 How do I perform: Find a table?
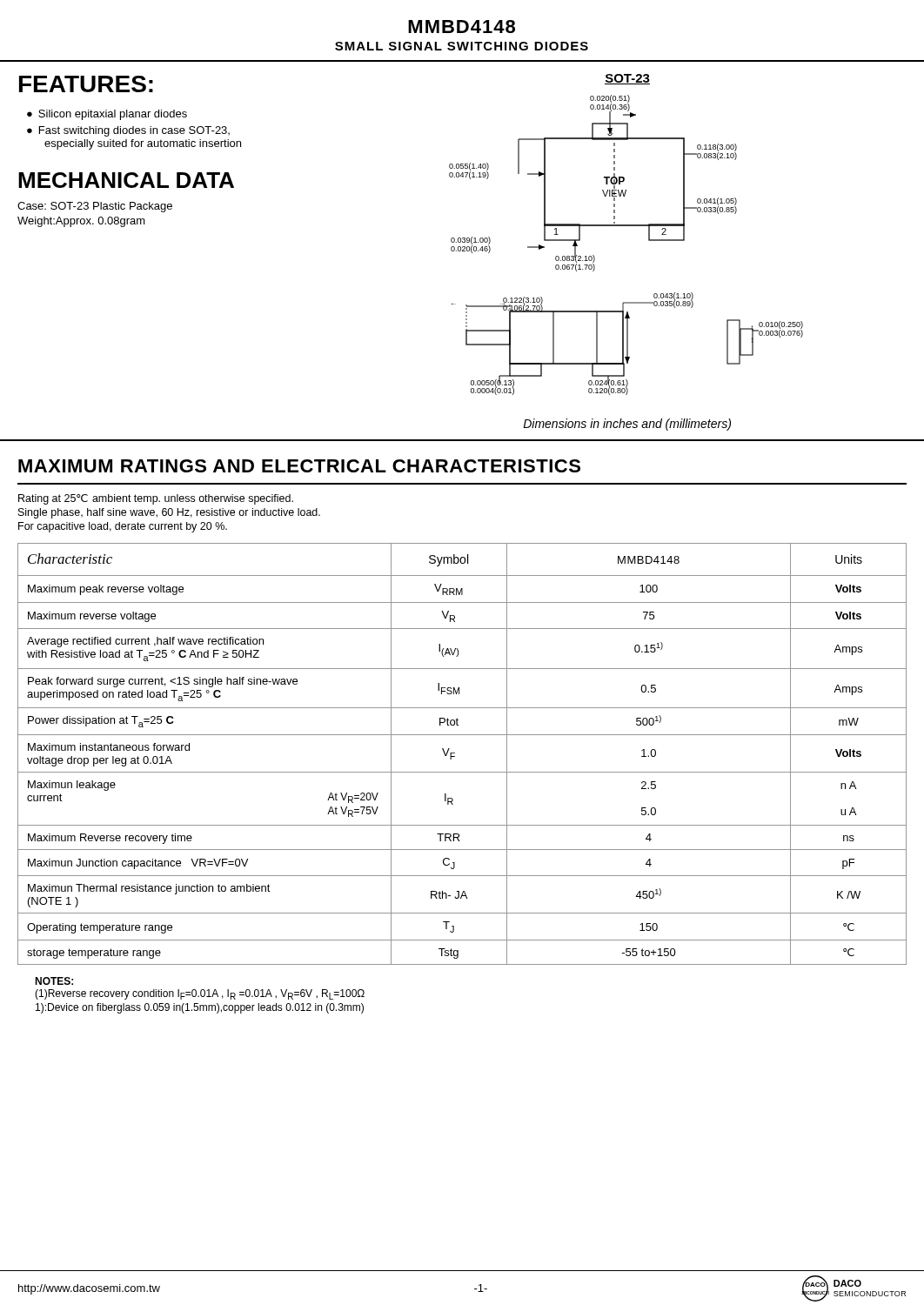point(462,754)
